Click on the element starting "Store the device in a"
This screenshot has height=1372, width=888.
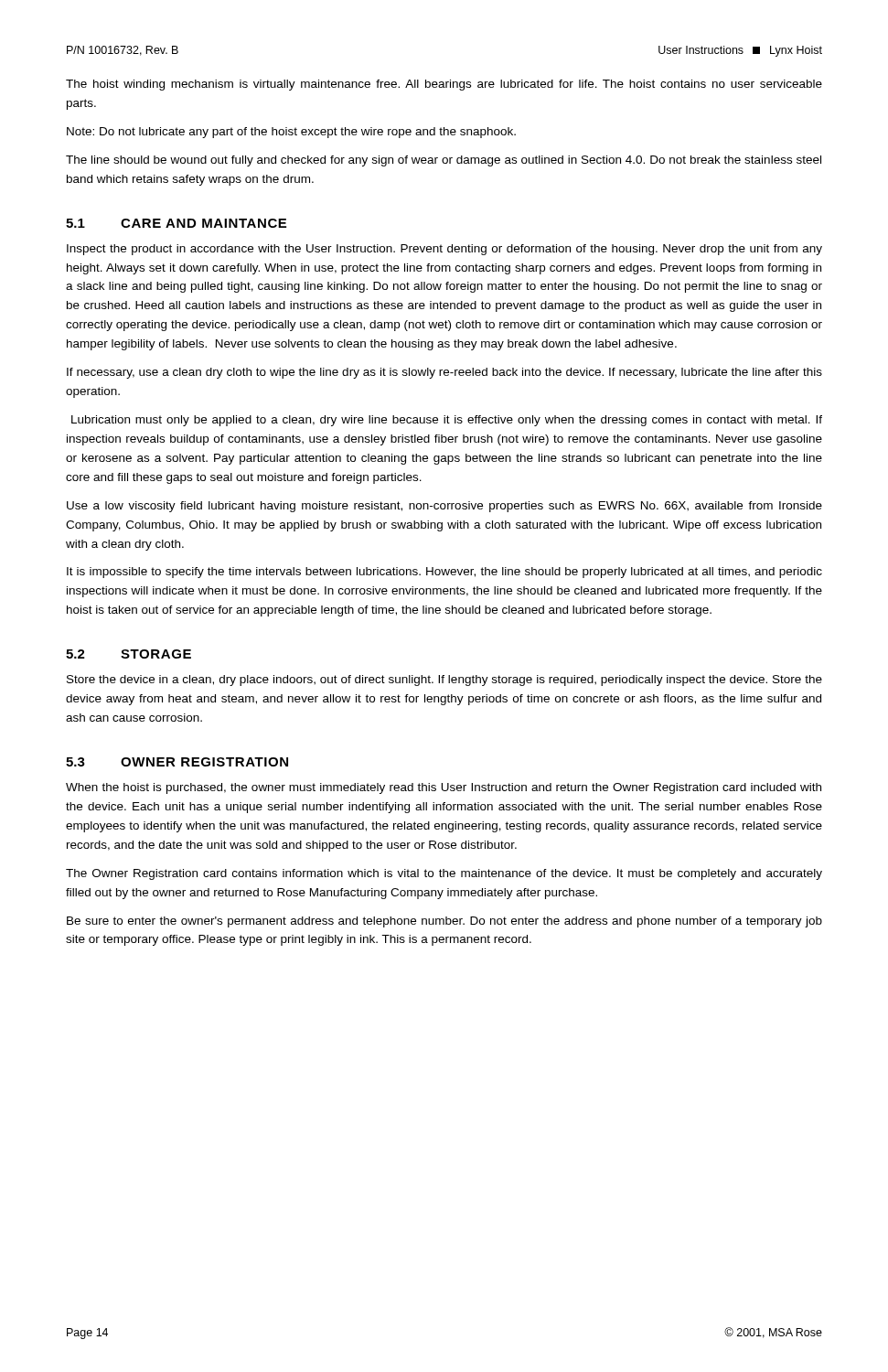444,698
